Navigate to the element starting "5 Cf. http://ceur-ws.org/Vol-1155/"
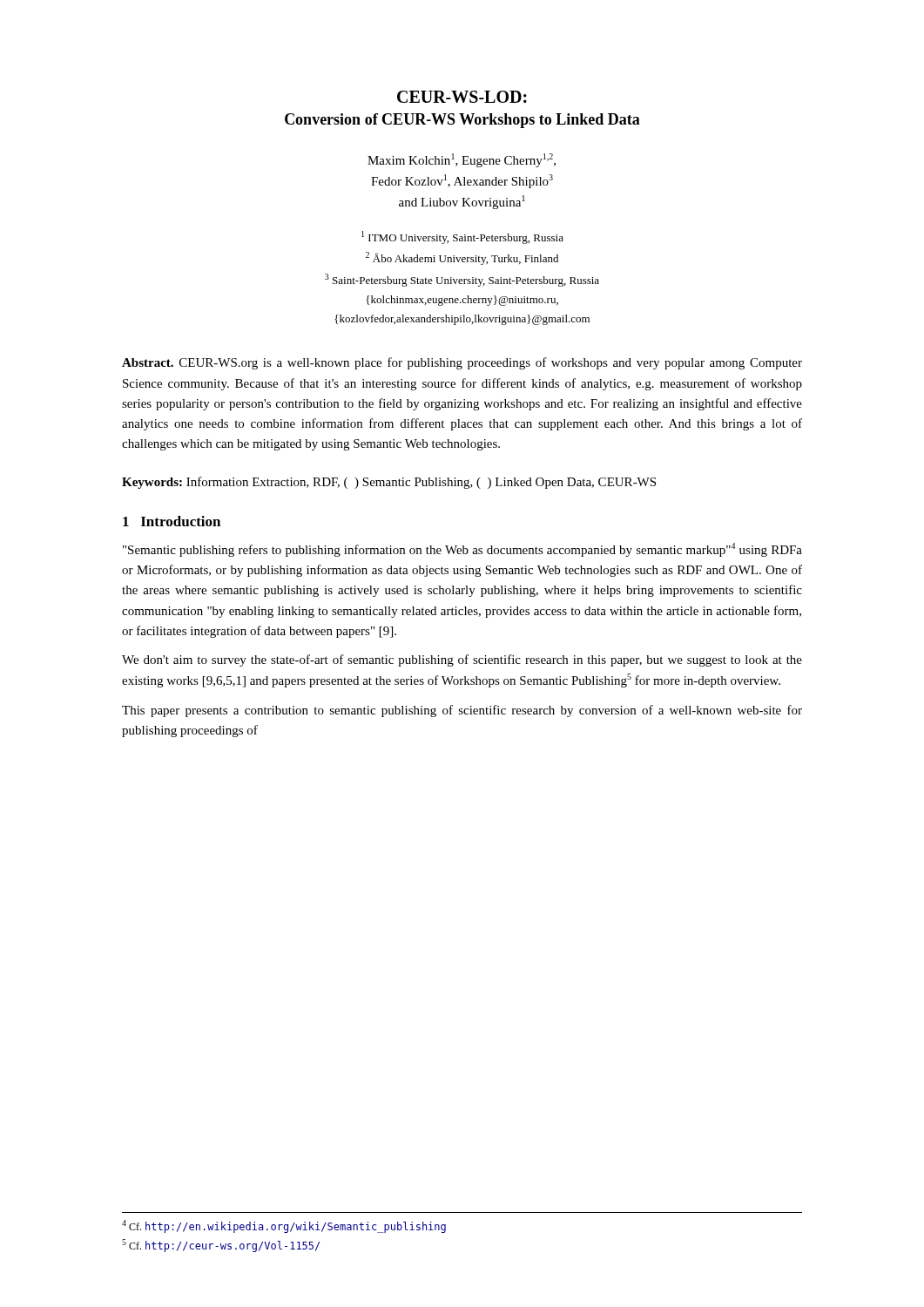 coord(221,1245)
